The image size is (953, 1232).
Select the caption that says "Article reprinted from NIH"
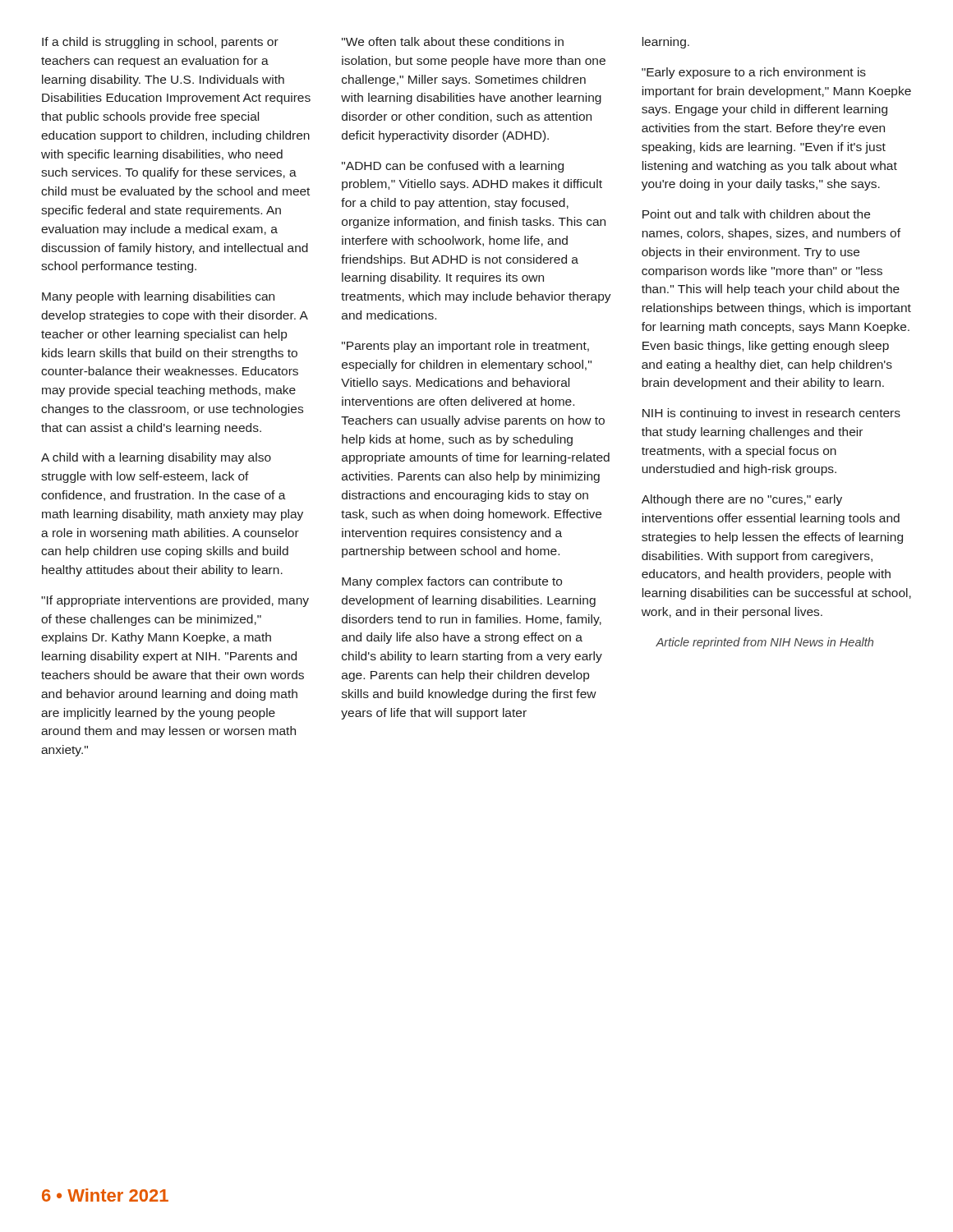765,642
